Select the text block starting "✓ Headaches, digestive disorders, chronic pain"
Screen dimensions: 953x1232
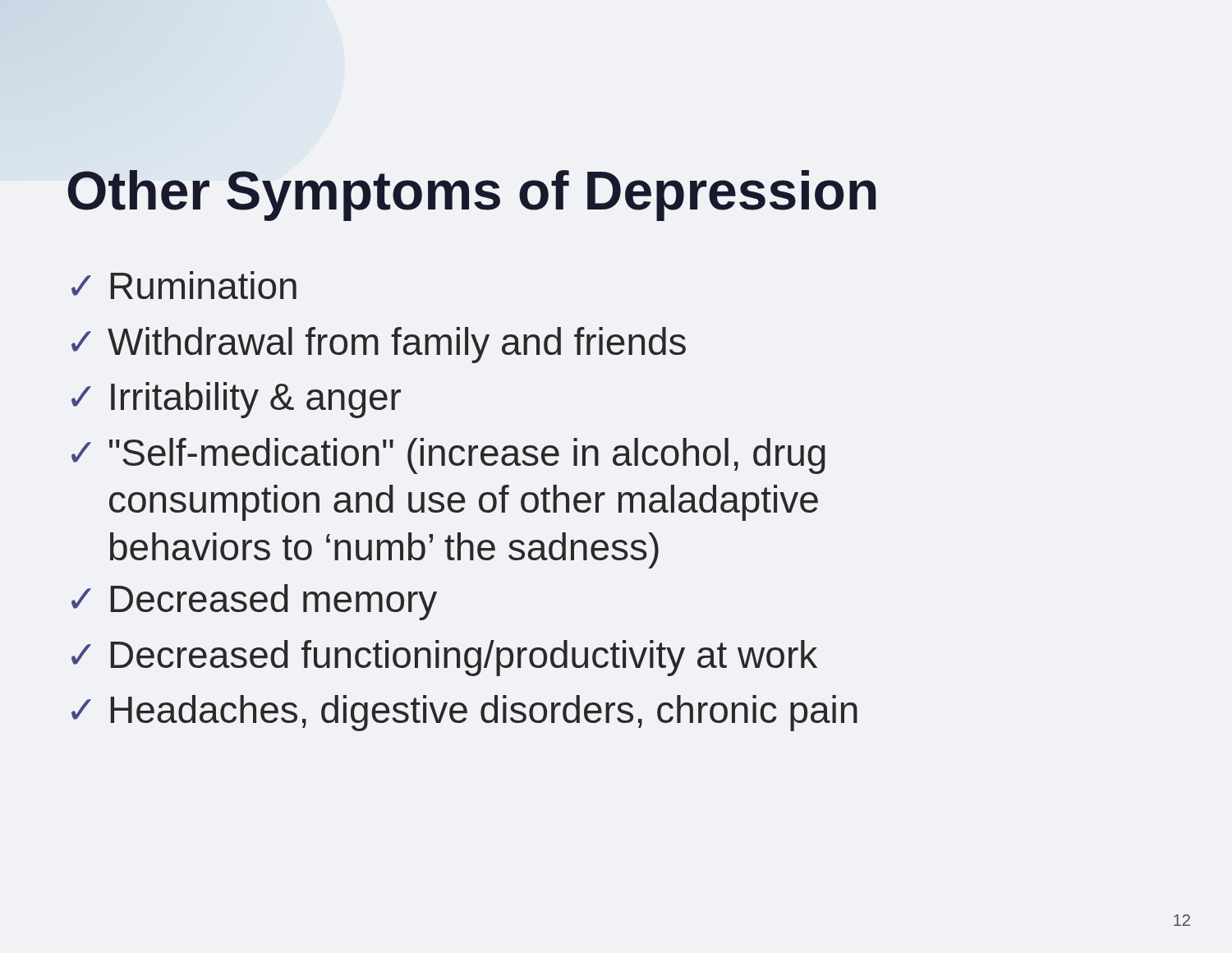point(463,710)
